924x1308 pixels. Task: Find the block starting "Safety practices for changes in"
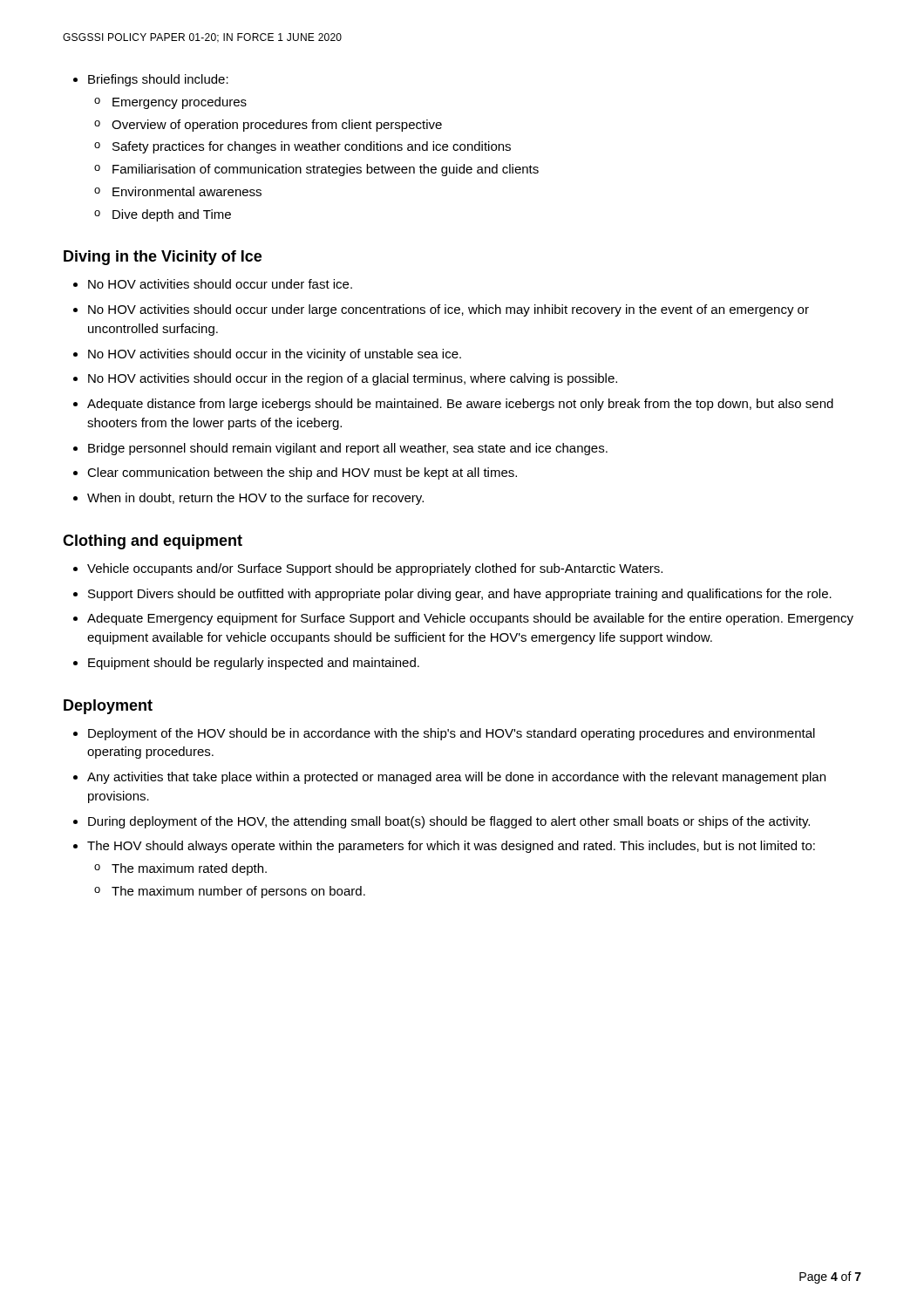tap(311, 146)
